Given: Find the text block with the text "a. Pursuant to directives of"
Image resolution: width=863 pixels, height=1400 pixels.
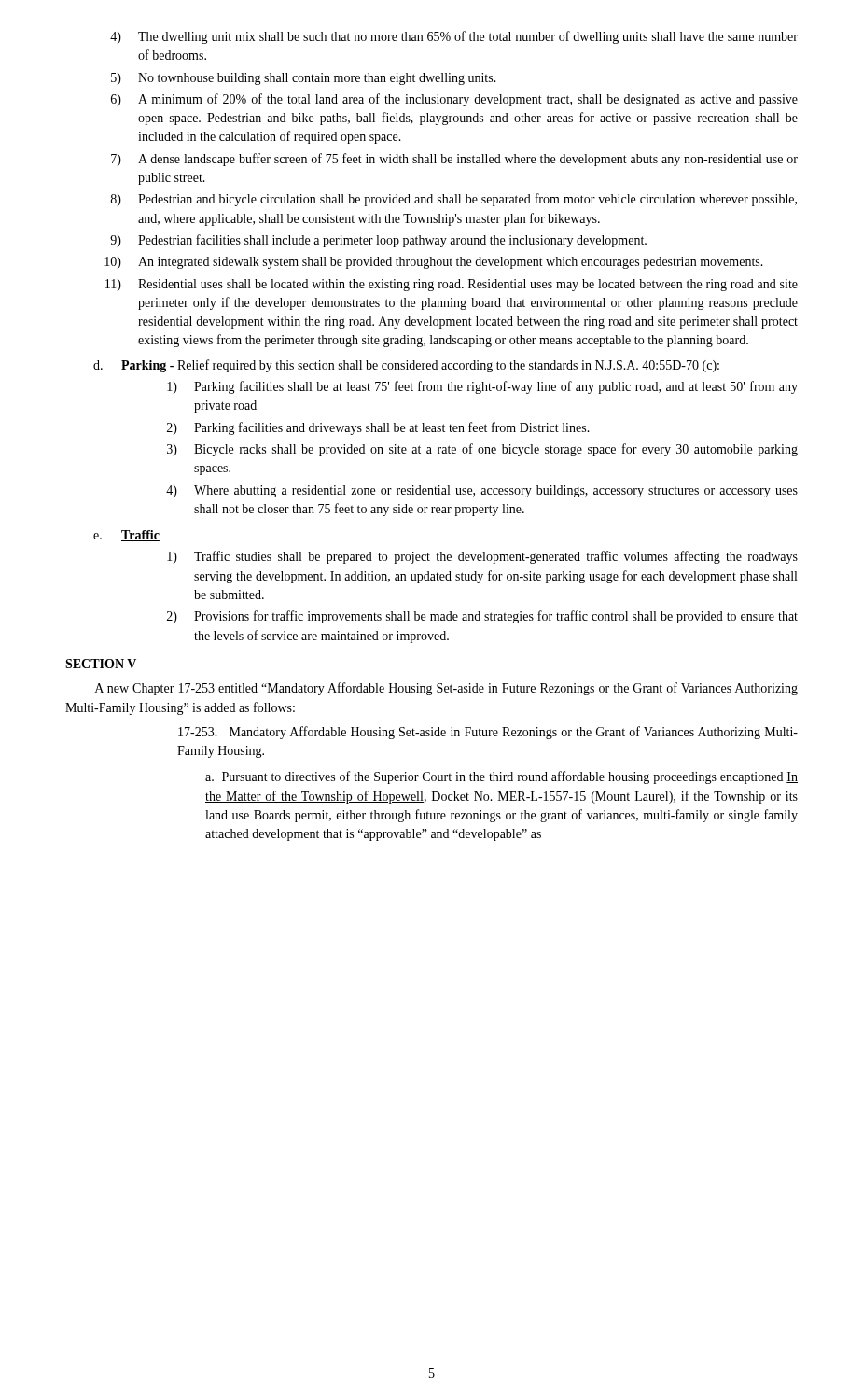Looking at the screenshot, I should 501,806.
